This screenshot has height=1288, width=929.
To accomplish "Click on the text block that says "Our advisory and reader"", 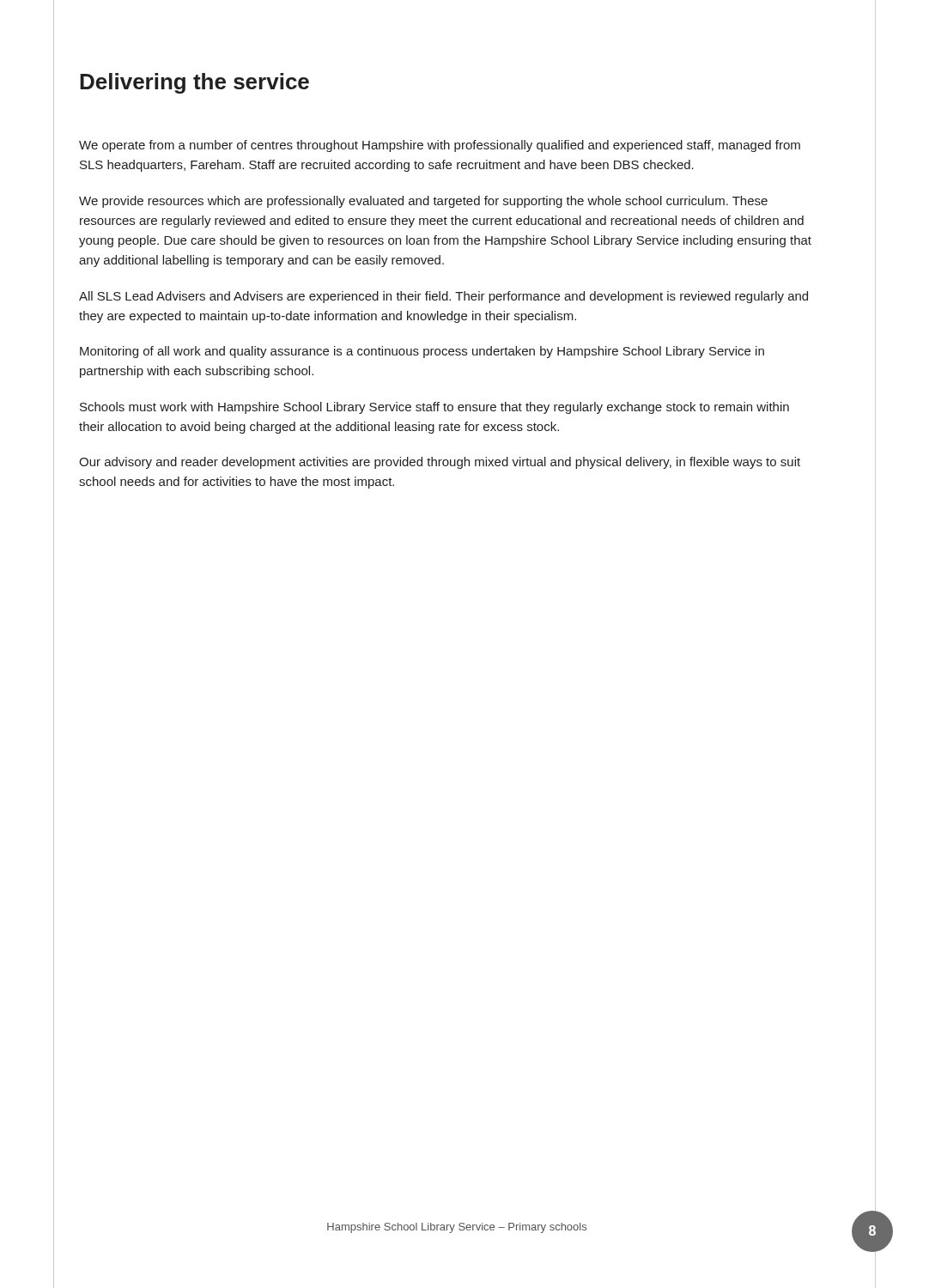I will pos(440,472).
